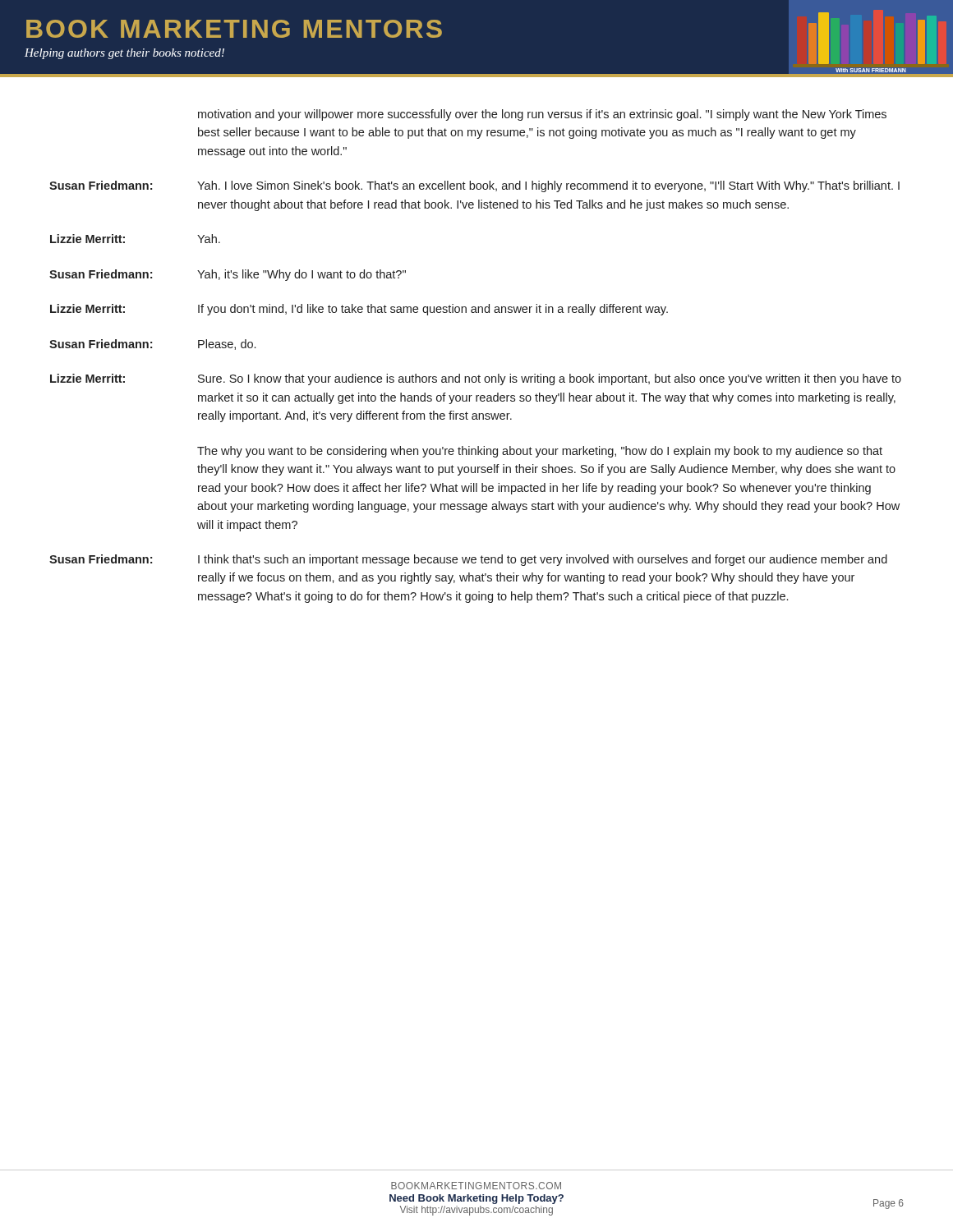Find the block on this page that starts "The why you want to be"
The height and width of the screenshot is (1232, 953).
tap(476, 488)
